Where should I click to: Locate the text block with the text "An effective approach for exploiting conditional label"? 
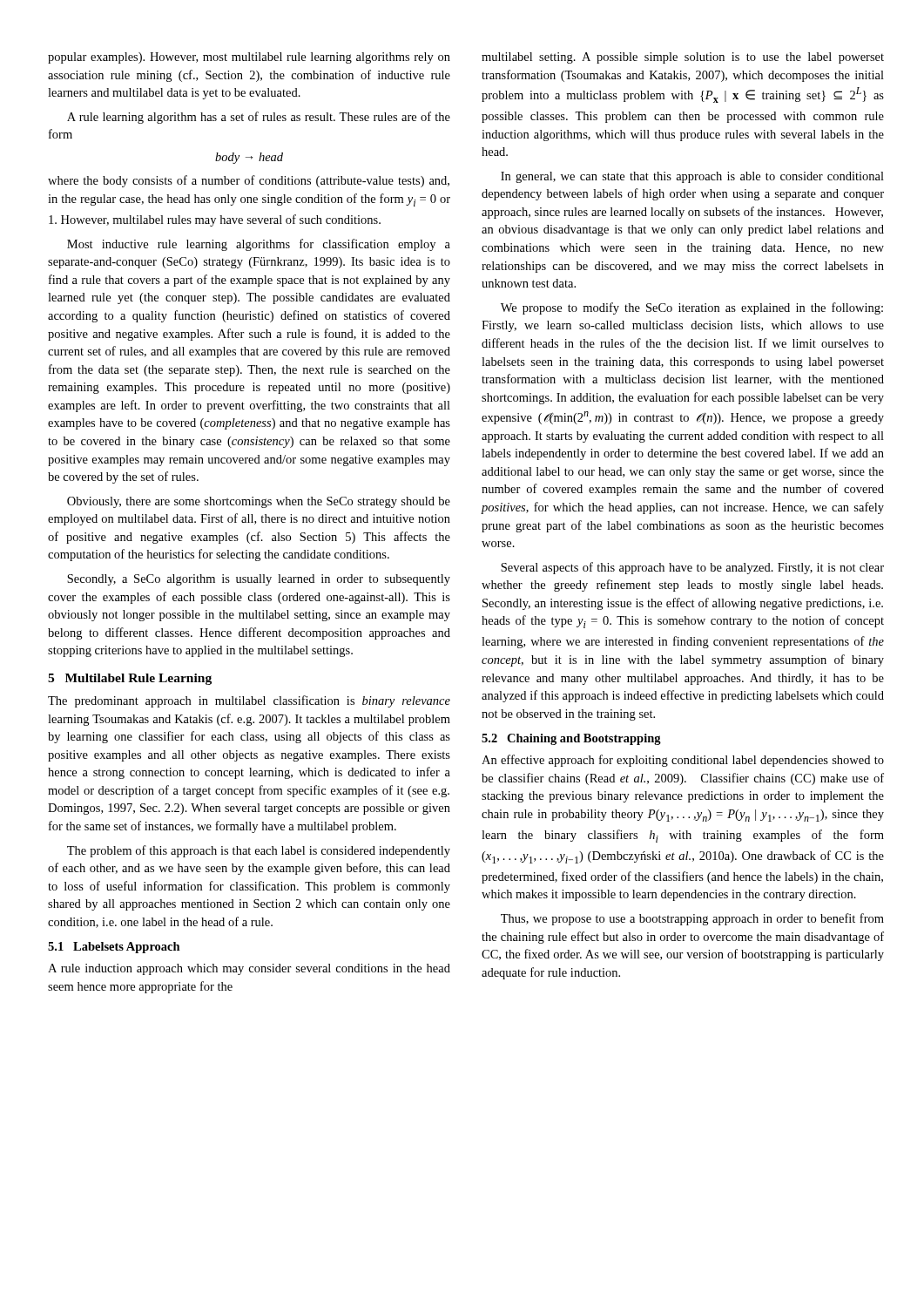pyautogui.click(x=683, y=827)
